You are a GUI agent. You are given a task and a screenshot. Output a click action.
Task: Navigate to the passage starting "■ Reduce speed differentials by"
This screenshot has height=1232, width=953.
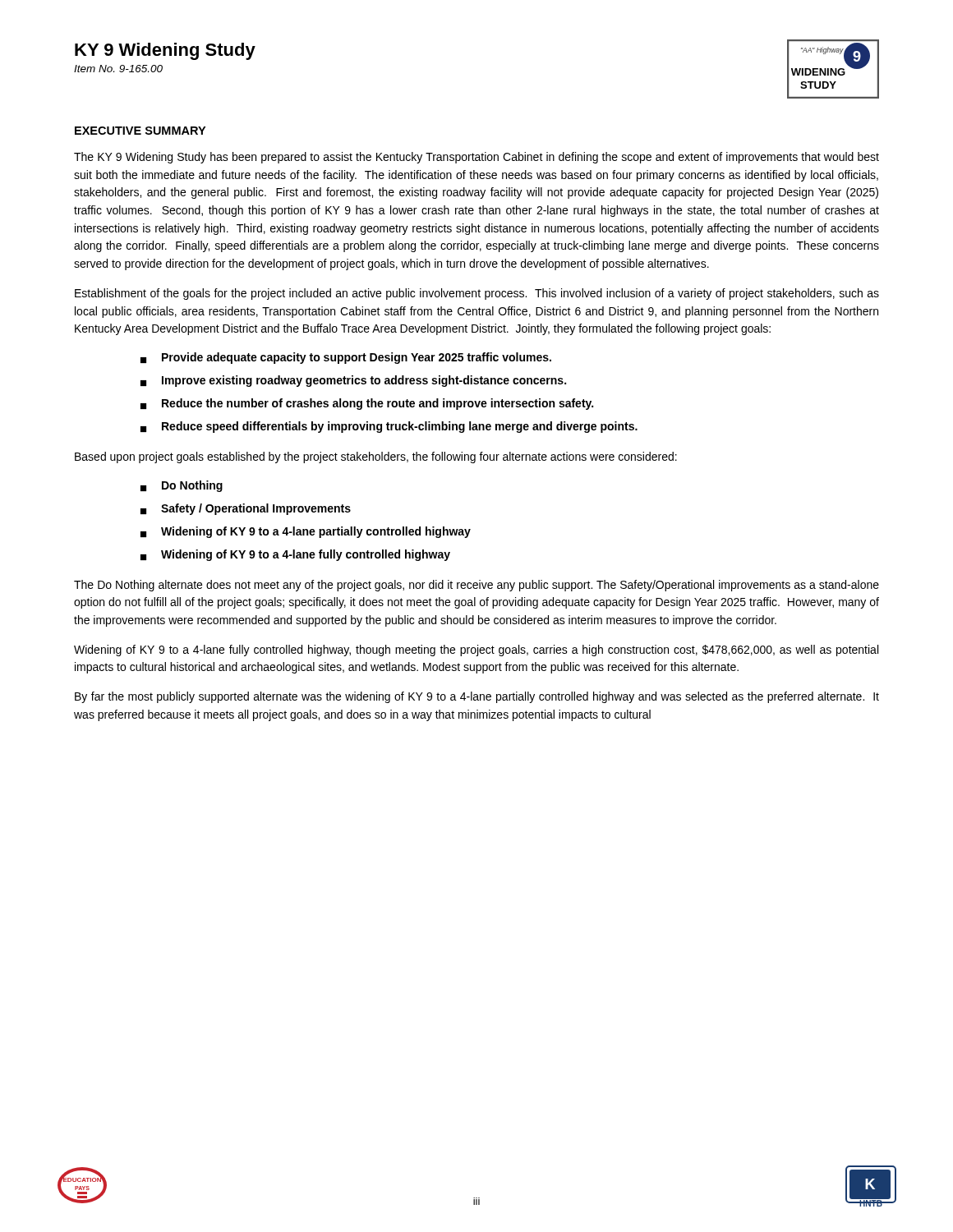click(509, 428)
